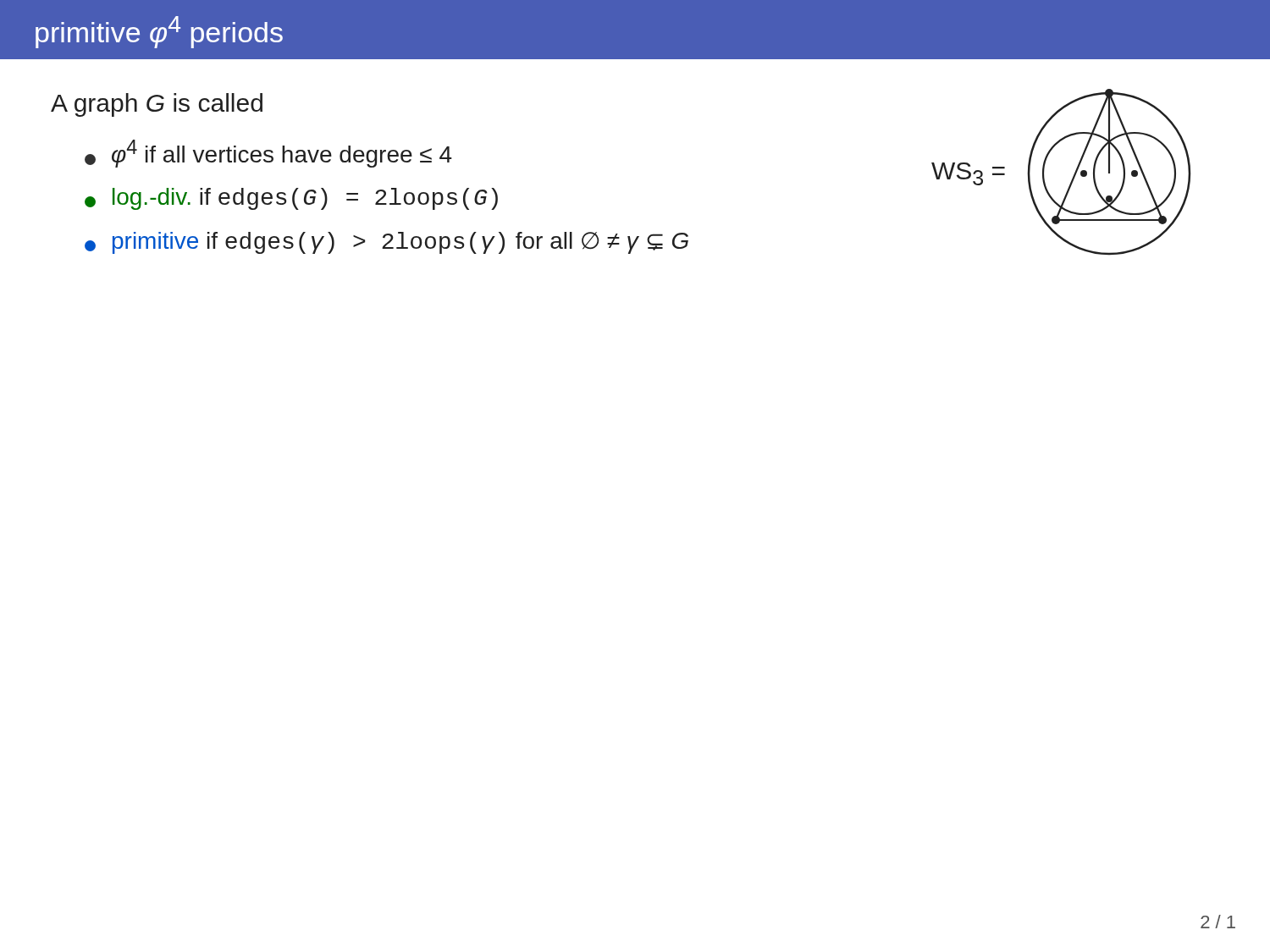Click on the list item containing "φ4 if all vertices"
Screen dimensions: 952x1270
click(x=268, y=152)
